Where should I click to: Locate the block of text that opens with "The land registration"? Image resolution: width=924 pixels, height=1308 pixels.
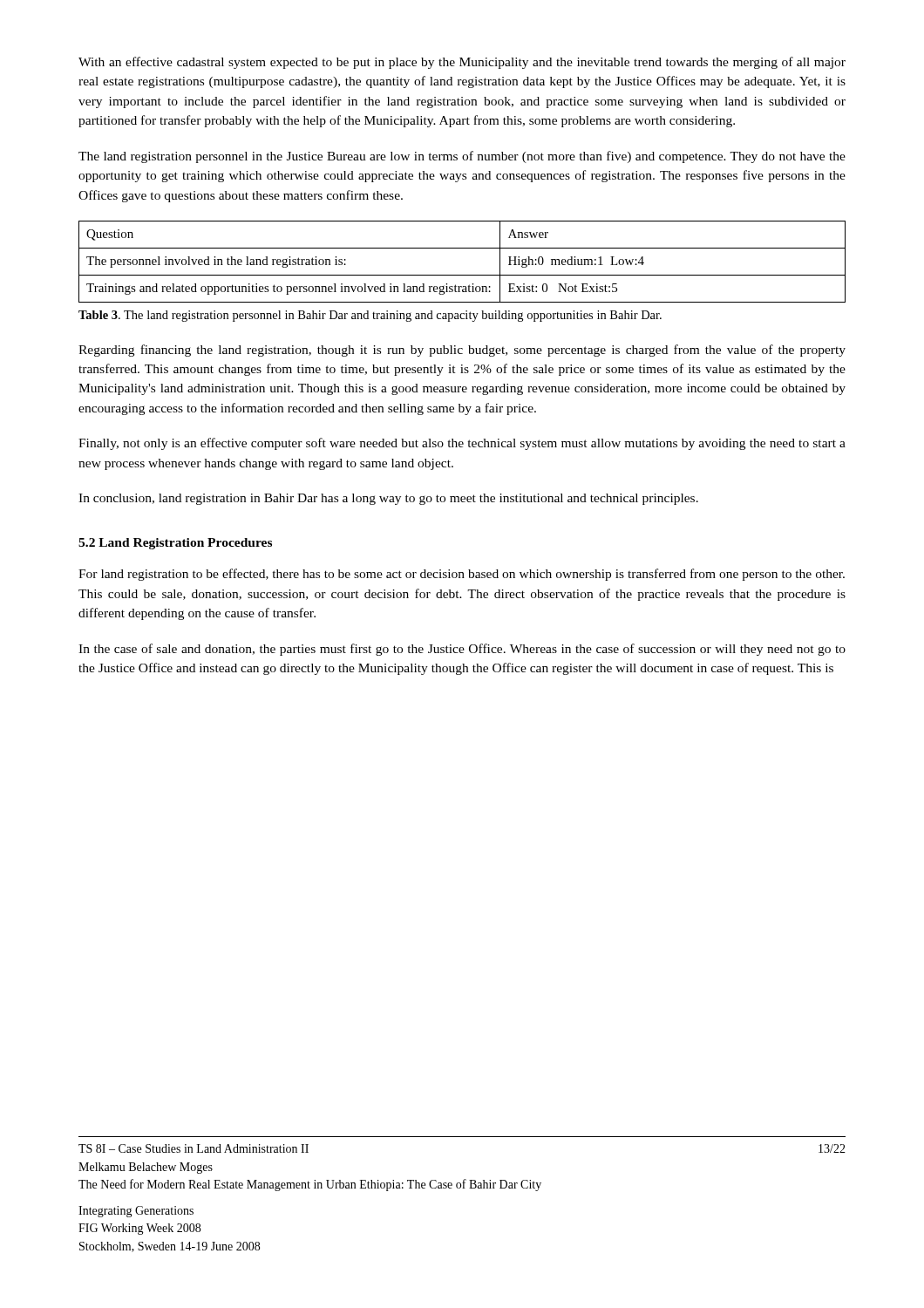click(462, 175)
